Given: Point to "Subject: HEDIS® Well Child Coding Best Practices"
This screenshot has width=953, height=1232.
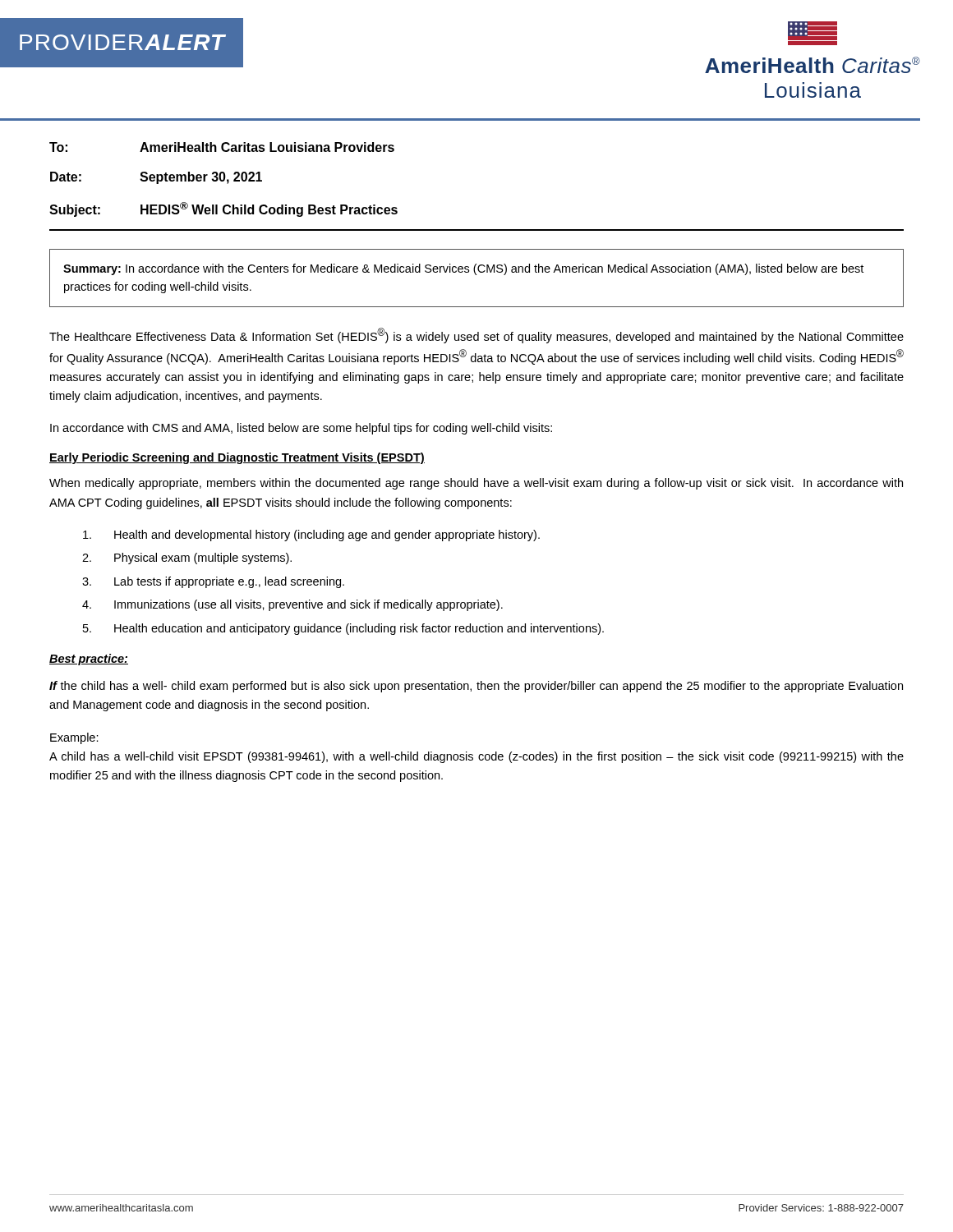Looking at the screenshot, I should (224, 208).
